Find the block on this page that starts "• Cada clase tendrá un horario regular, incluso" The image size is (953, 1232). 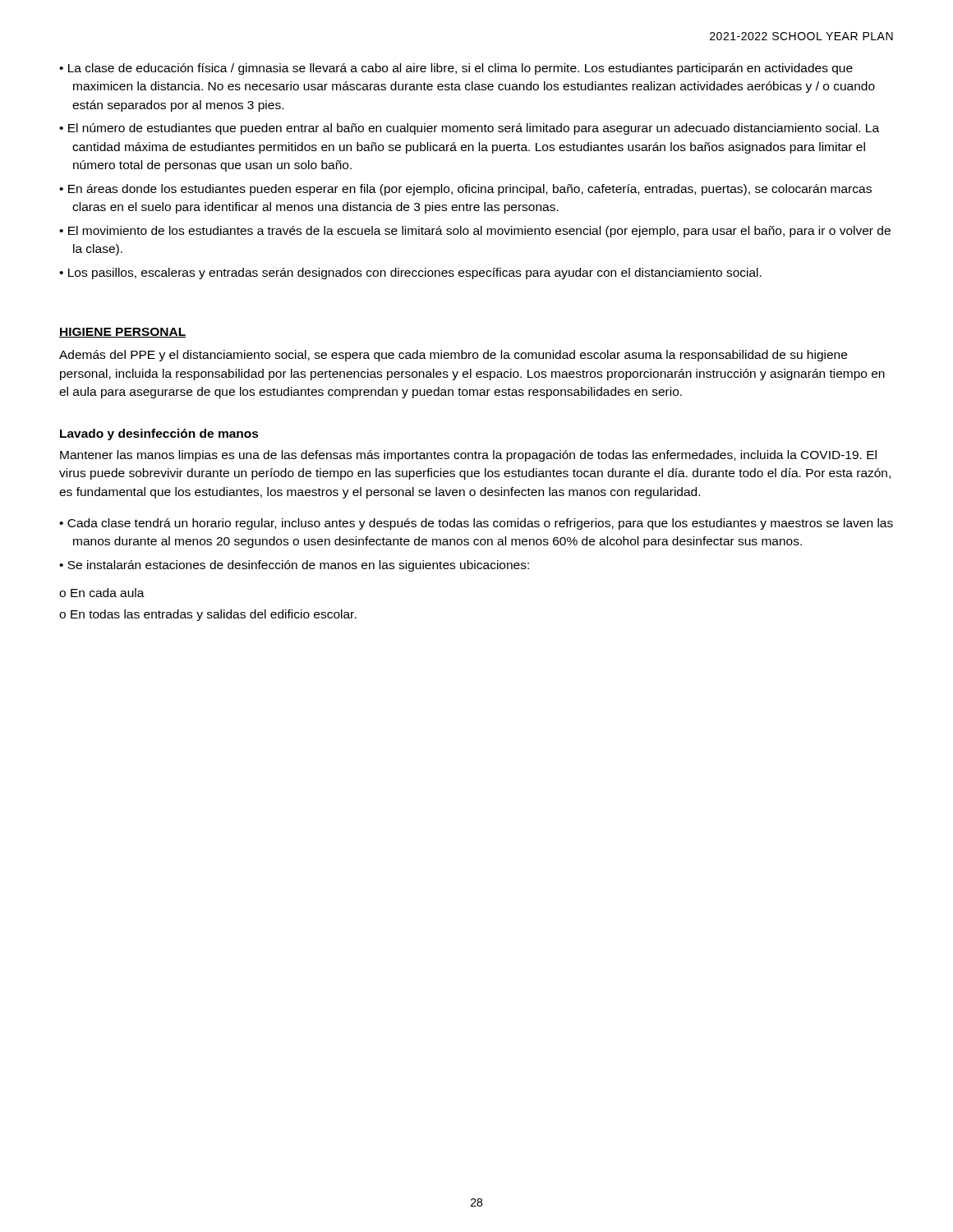coord(476,532)
